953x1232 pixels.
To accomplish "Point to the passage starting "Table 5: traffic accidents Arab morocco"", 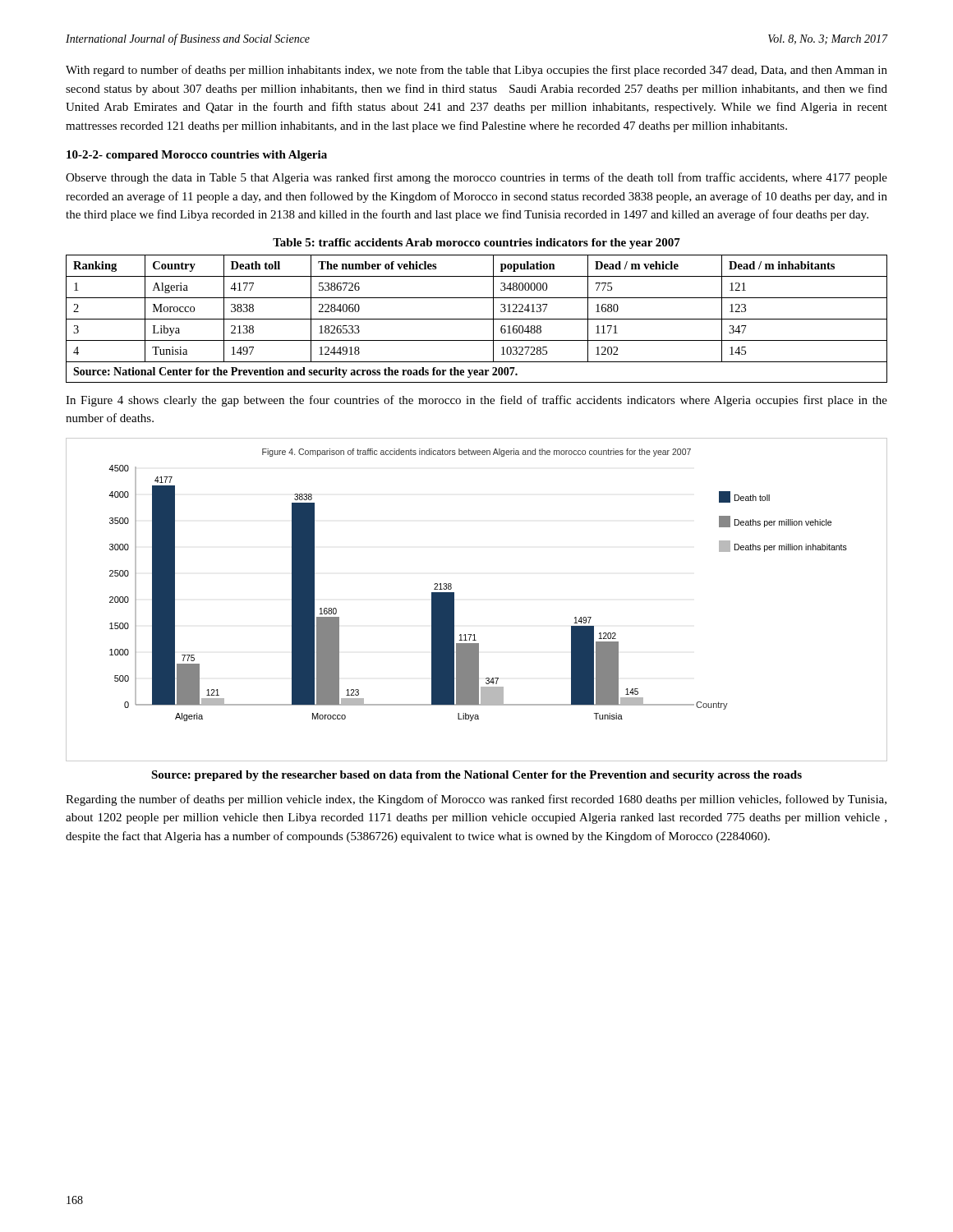I will pyautogui.click(x=476, y=242).
